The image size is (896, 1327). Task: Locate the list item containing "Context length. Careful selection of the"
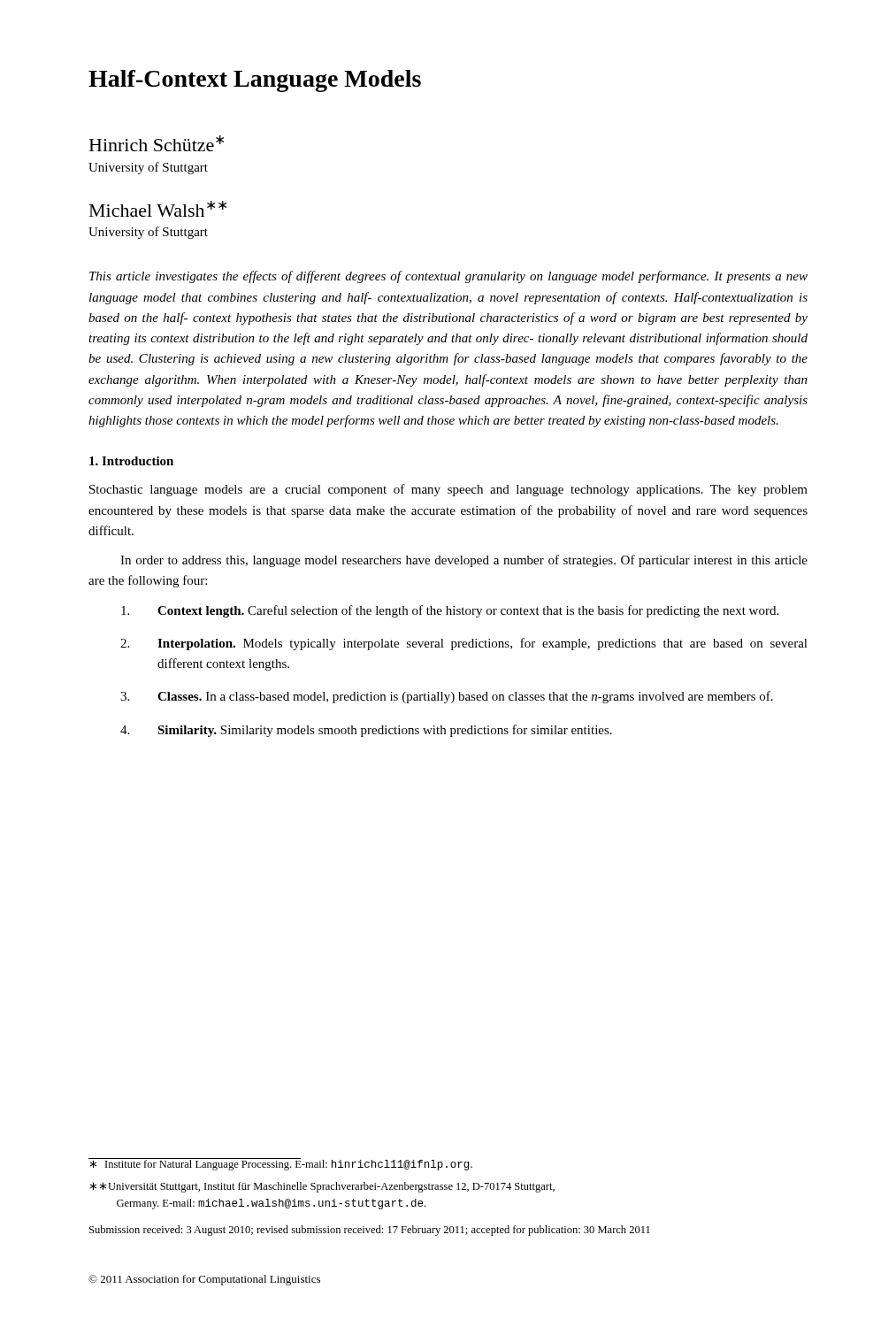pos(464,611)
